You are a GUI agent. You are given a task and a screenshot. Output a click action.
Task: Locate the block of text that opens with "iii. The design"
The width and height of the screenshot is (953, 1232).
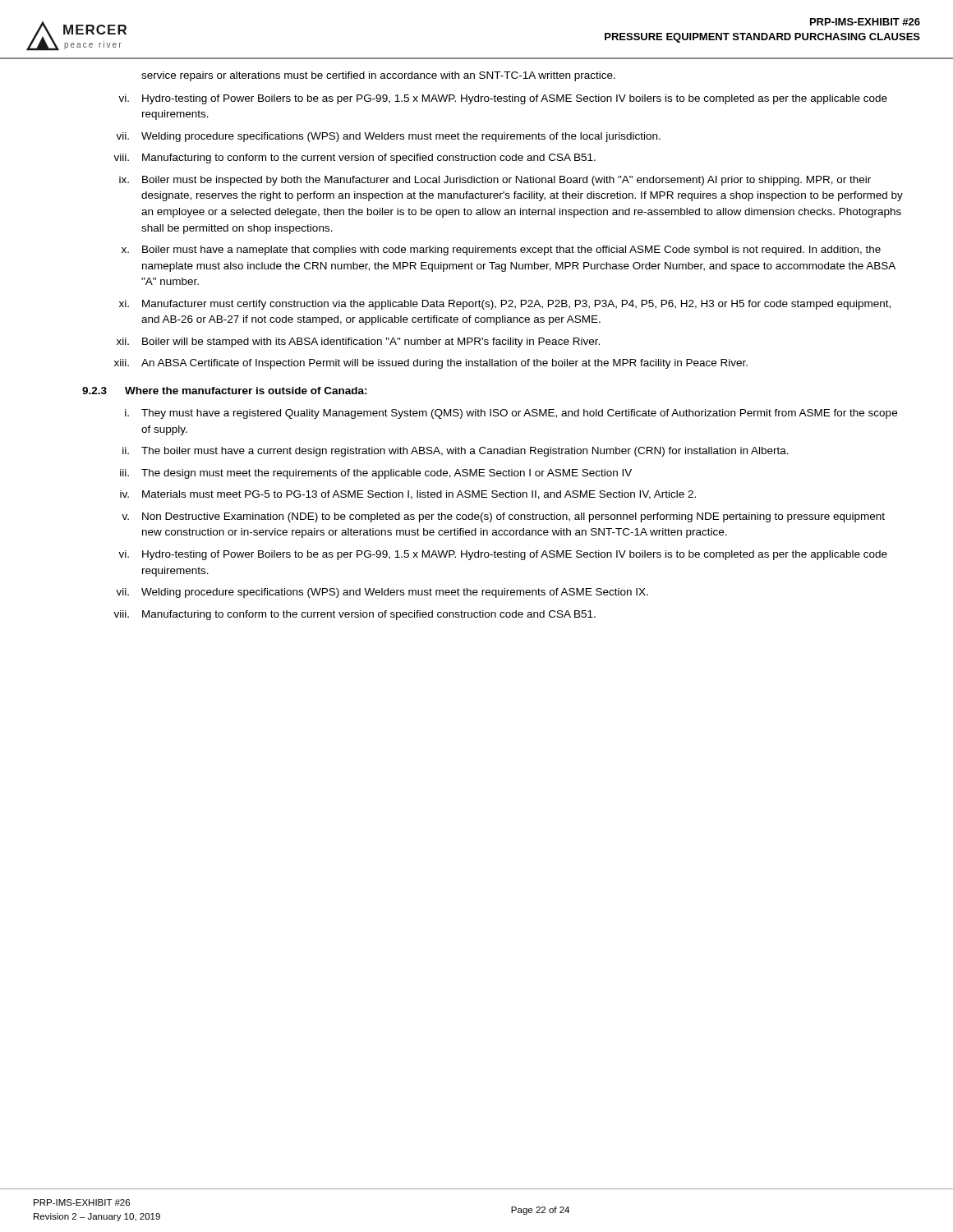[x=495, y=473]
